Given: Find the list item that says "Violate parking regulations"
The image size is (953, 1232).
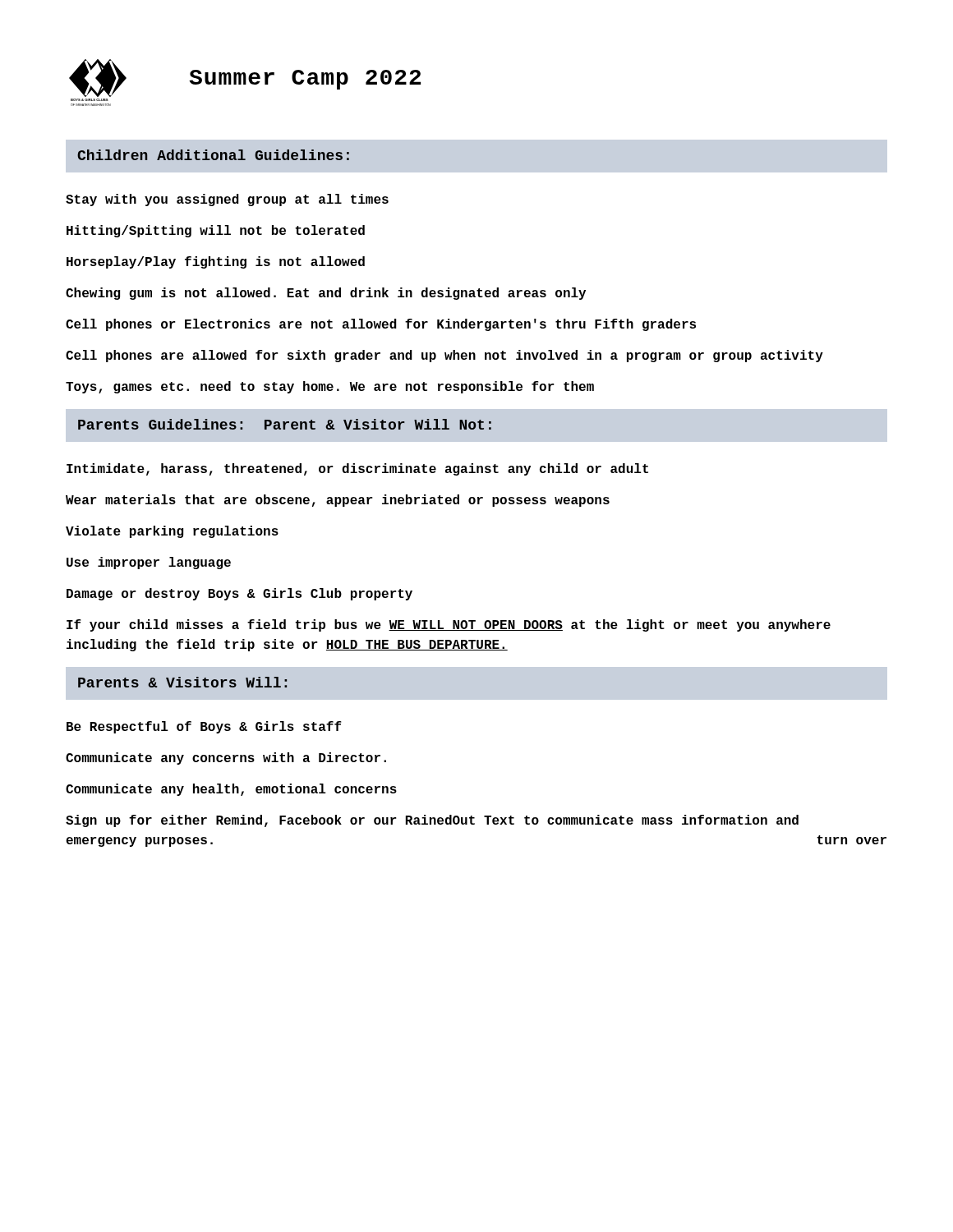Looking at the screenshot, I should click(172, 532).
